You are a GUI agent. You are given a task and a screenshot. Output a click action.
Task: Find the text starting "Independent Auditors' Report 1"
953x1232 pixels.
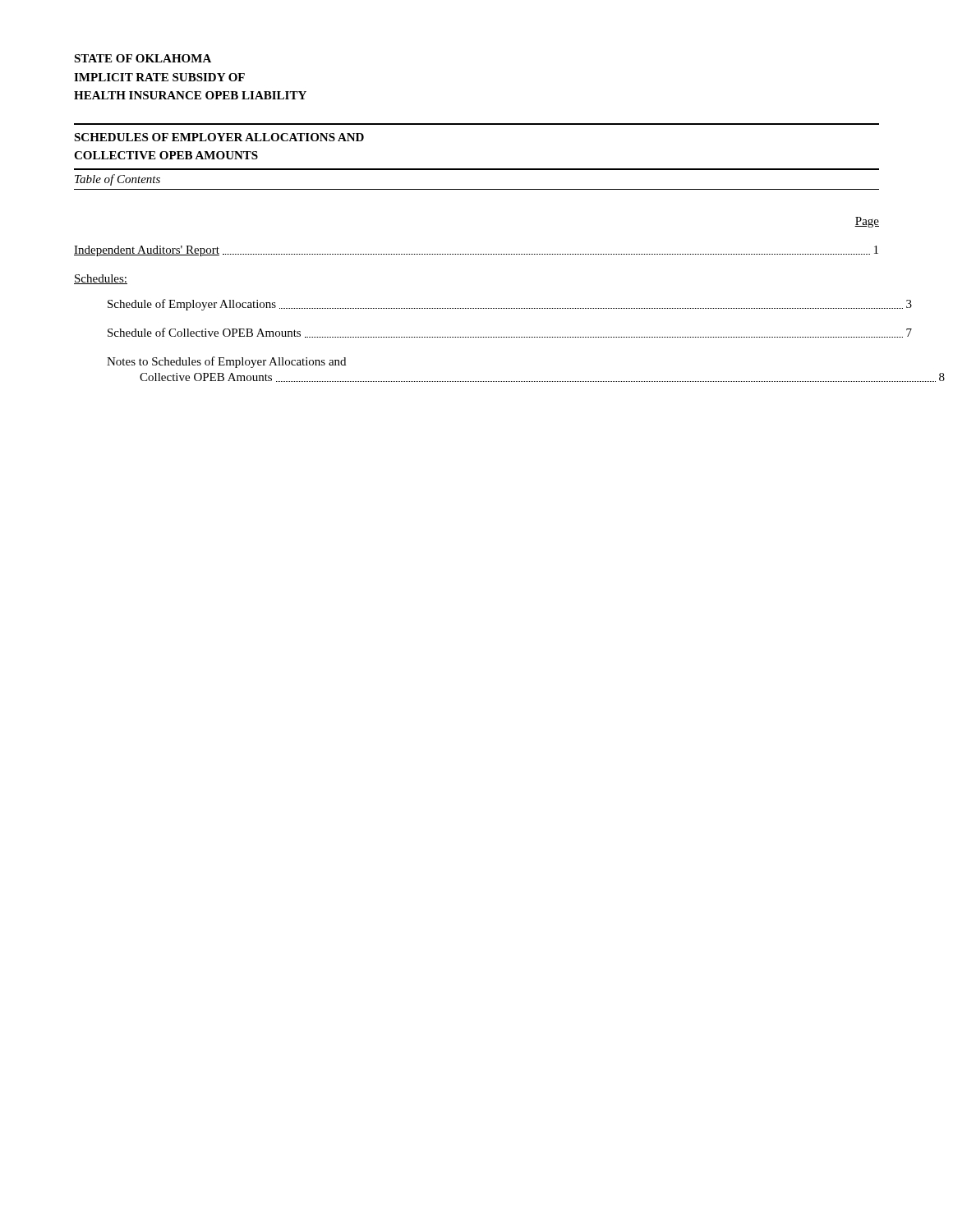(476, 250)
